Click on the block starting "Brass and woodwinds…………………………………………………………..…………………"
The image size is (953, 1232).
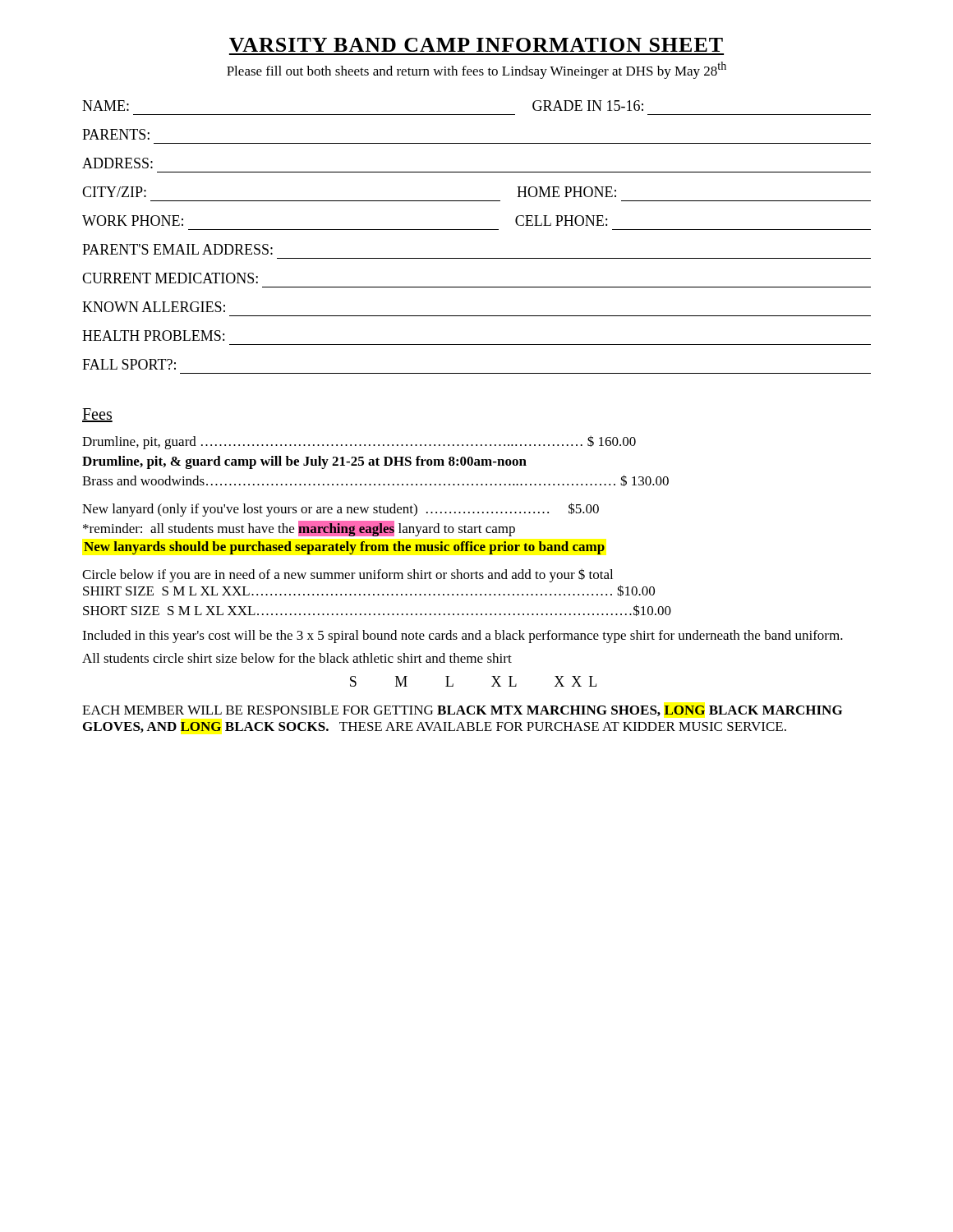[376, 481]
